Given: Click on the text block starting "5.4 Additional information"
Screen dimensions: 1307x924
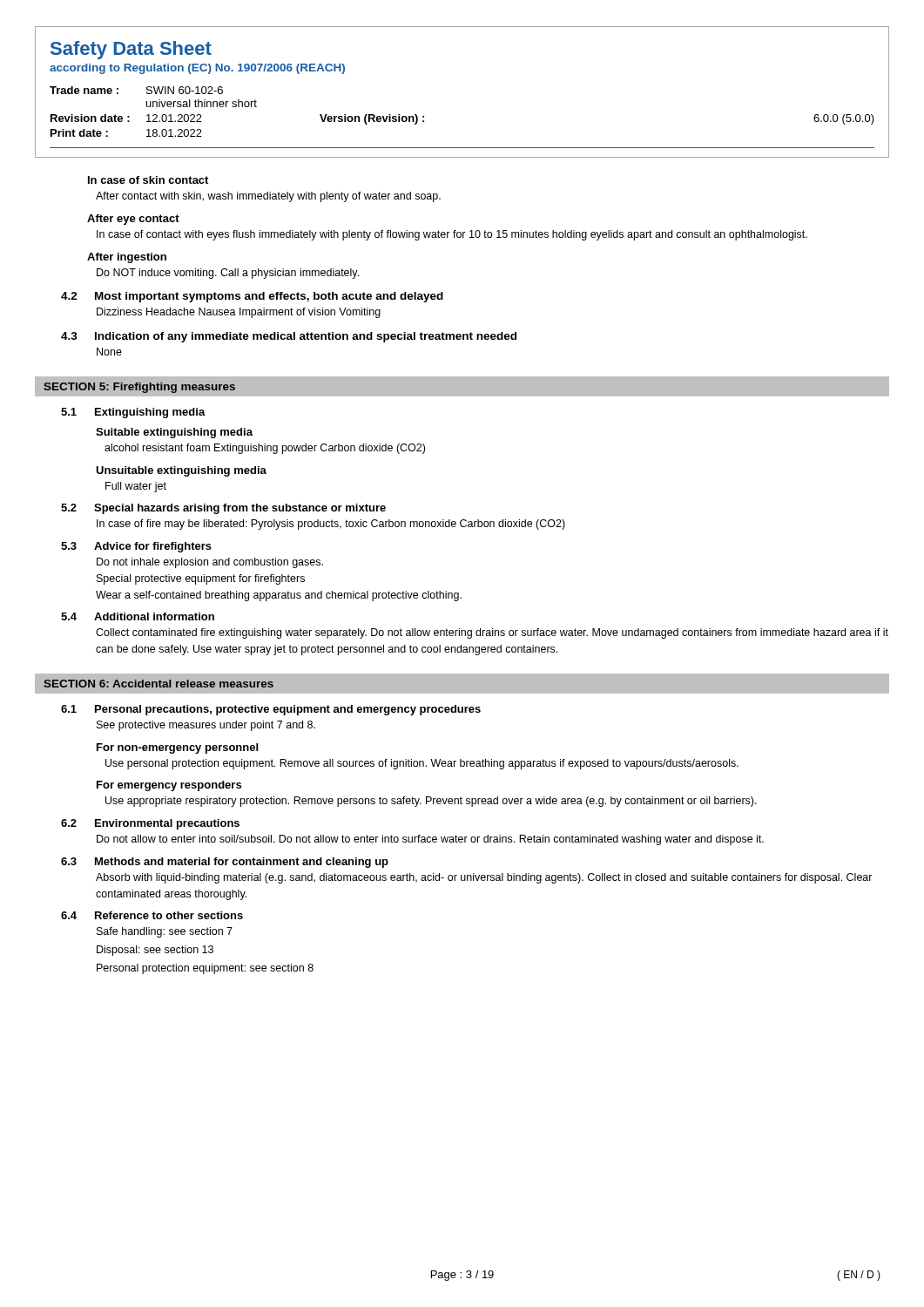Looking at the screenshot, I should 138,617.
